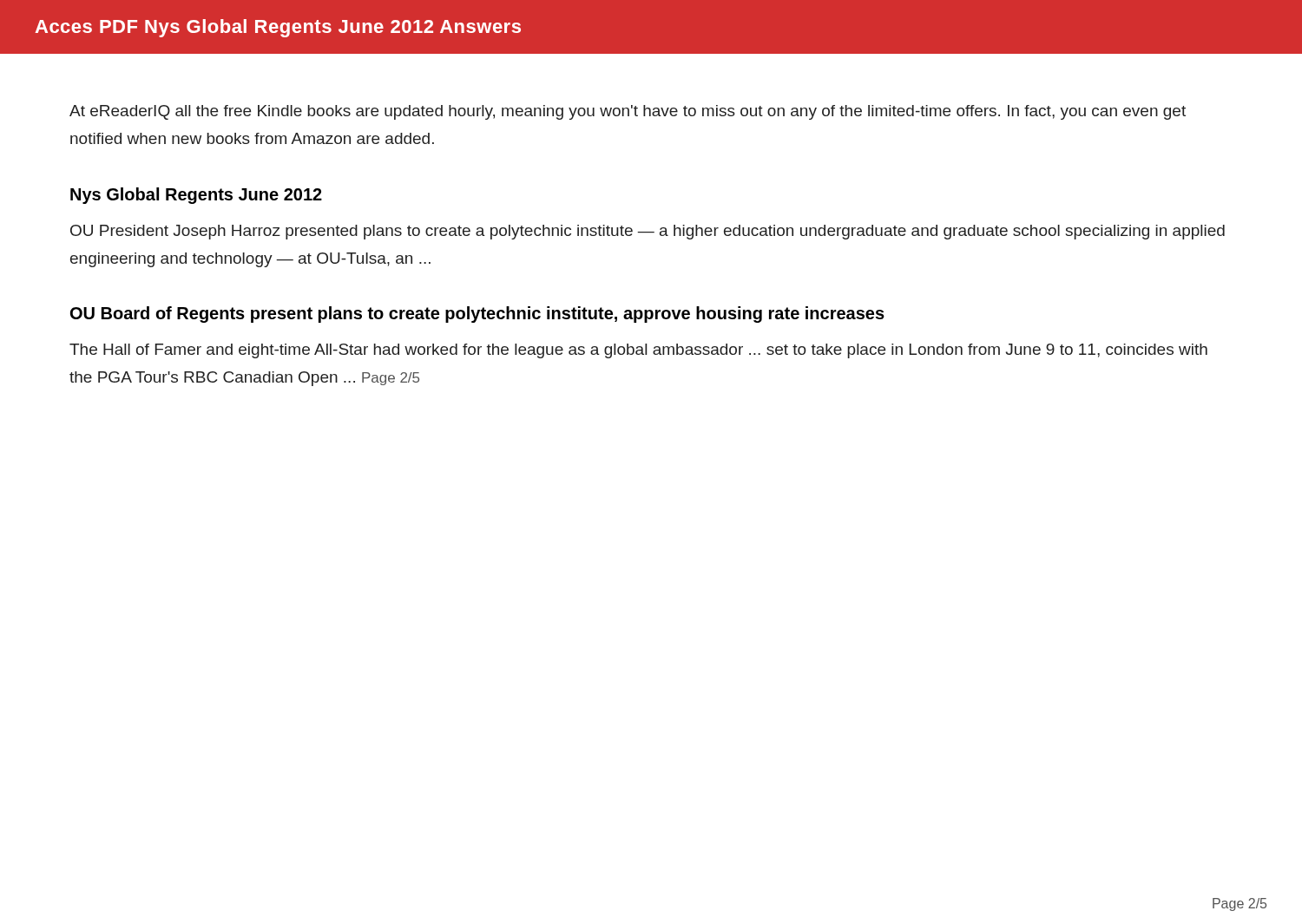The image size is (1302, 924).
Task: Click the section header that begins "Nys Global Regents June"
Action: coord(196,194)
